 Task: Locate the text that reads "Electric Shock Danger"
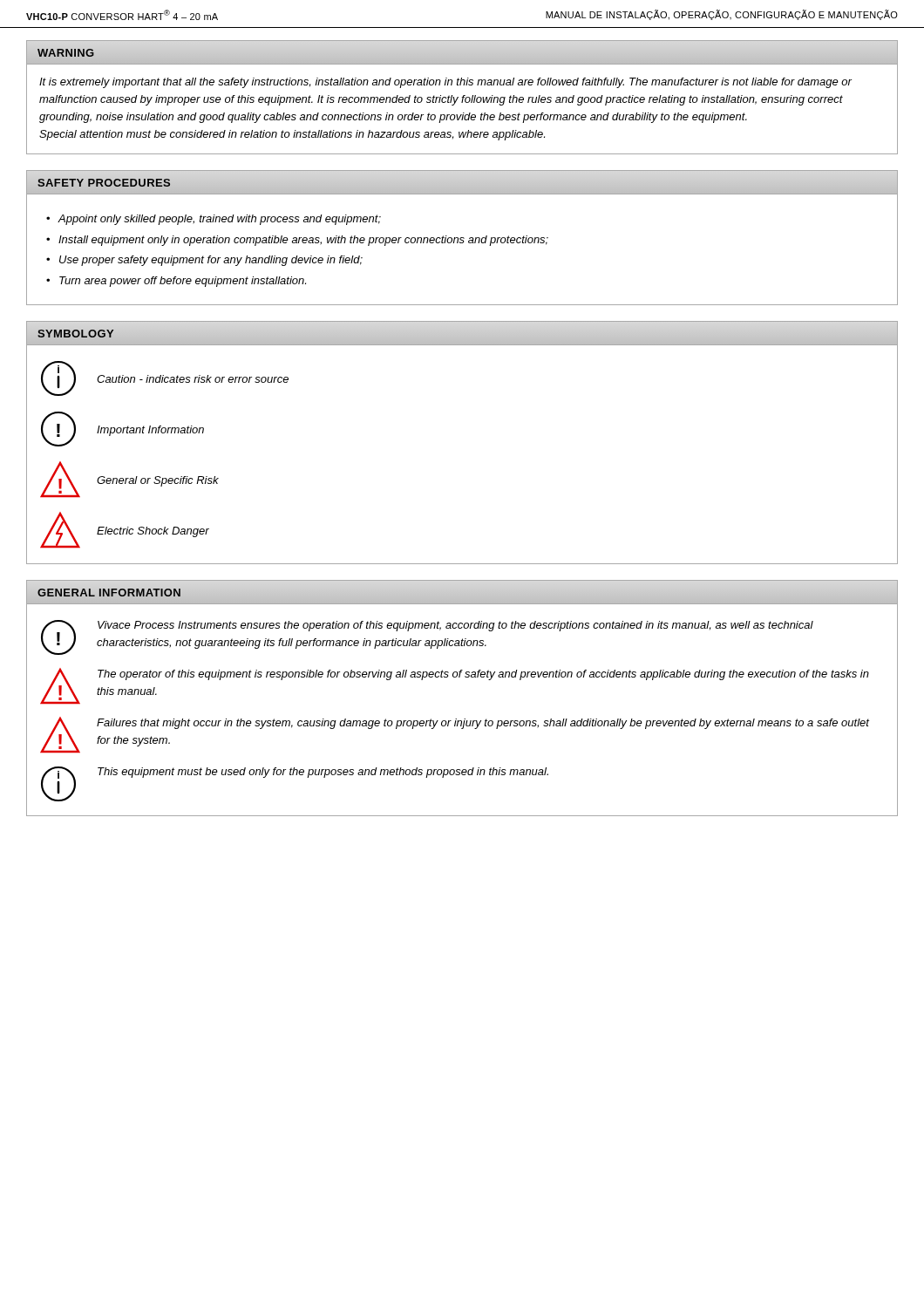[124, 530]
